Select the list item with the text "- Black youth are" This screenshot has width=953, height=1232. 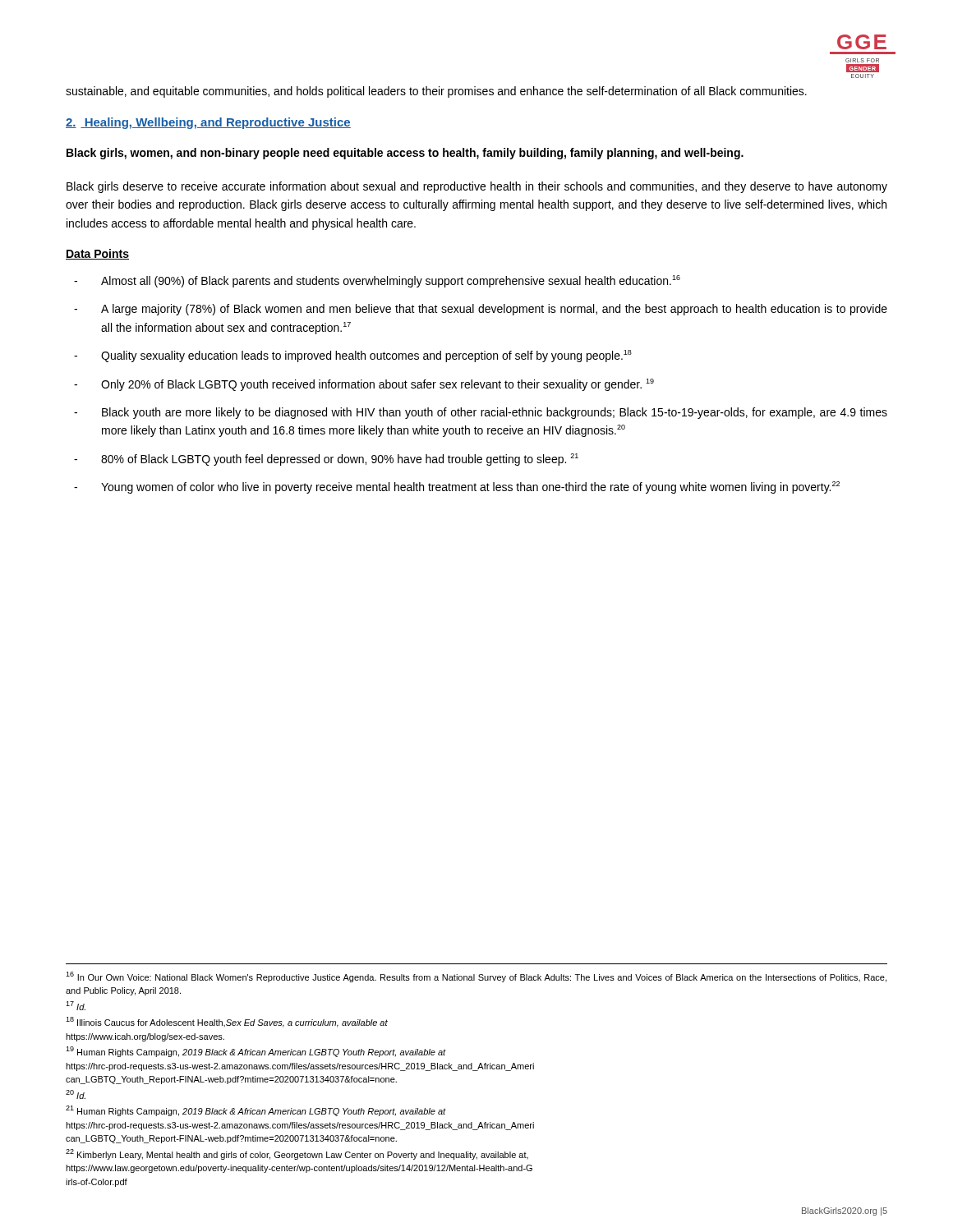pyautogui.click(x=481, y=422)
